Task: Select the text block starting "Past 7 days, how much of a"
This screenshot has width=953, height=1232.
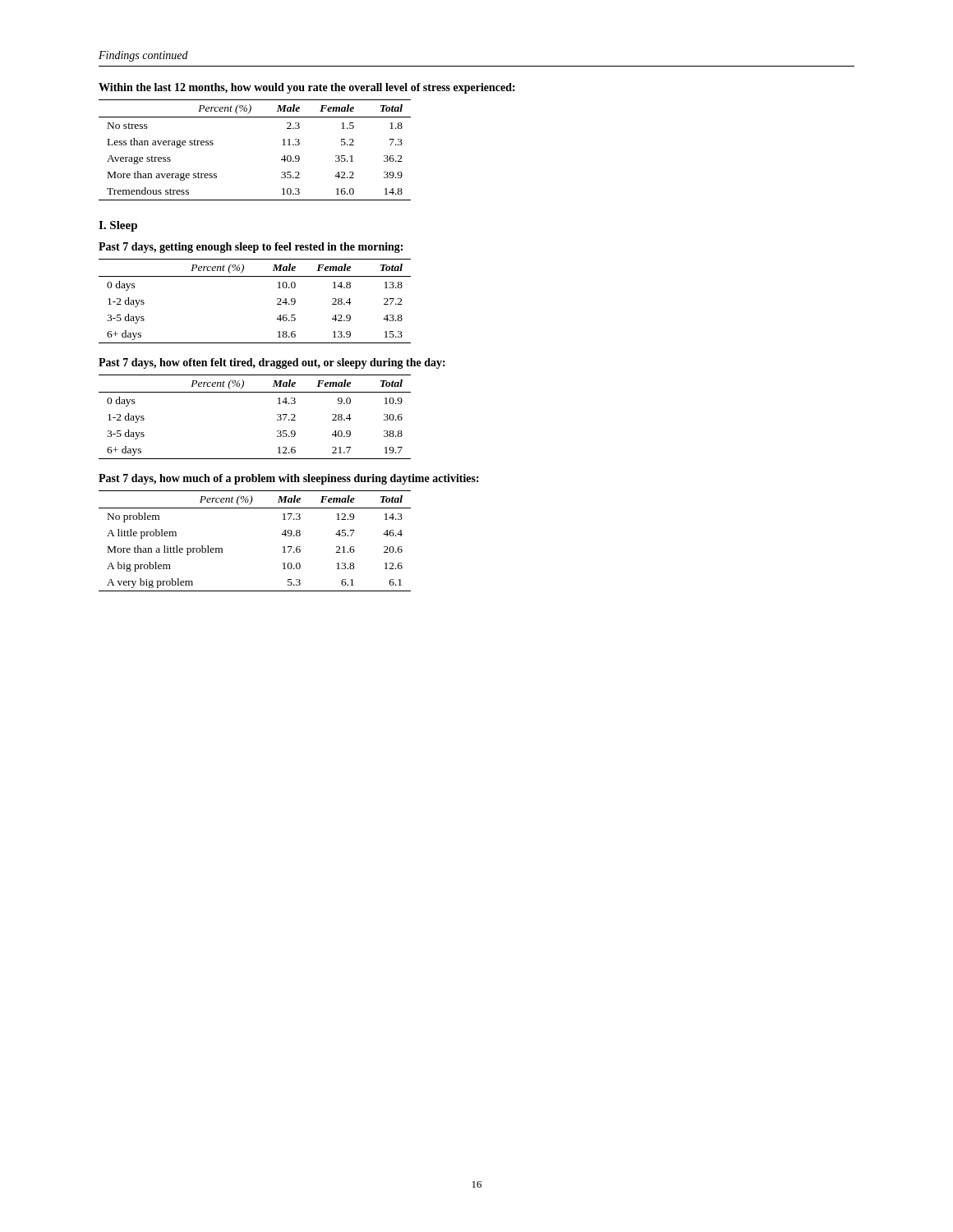Action: (289, 478)
